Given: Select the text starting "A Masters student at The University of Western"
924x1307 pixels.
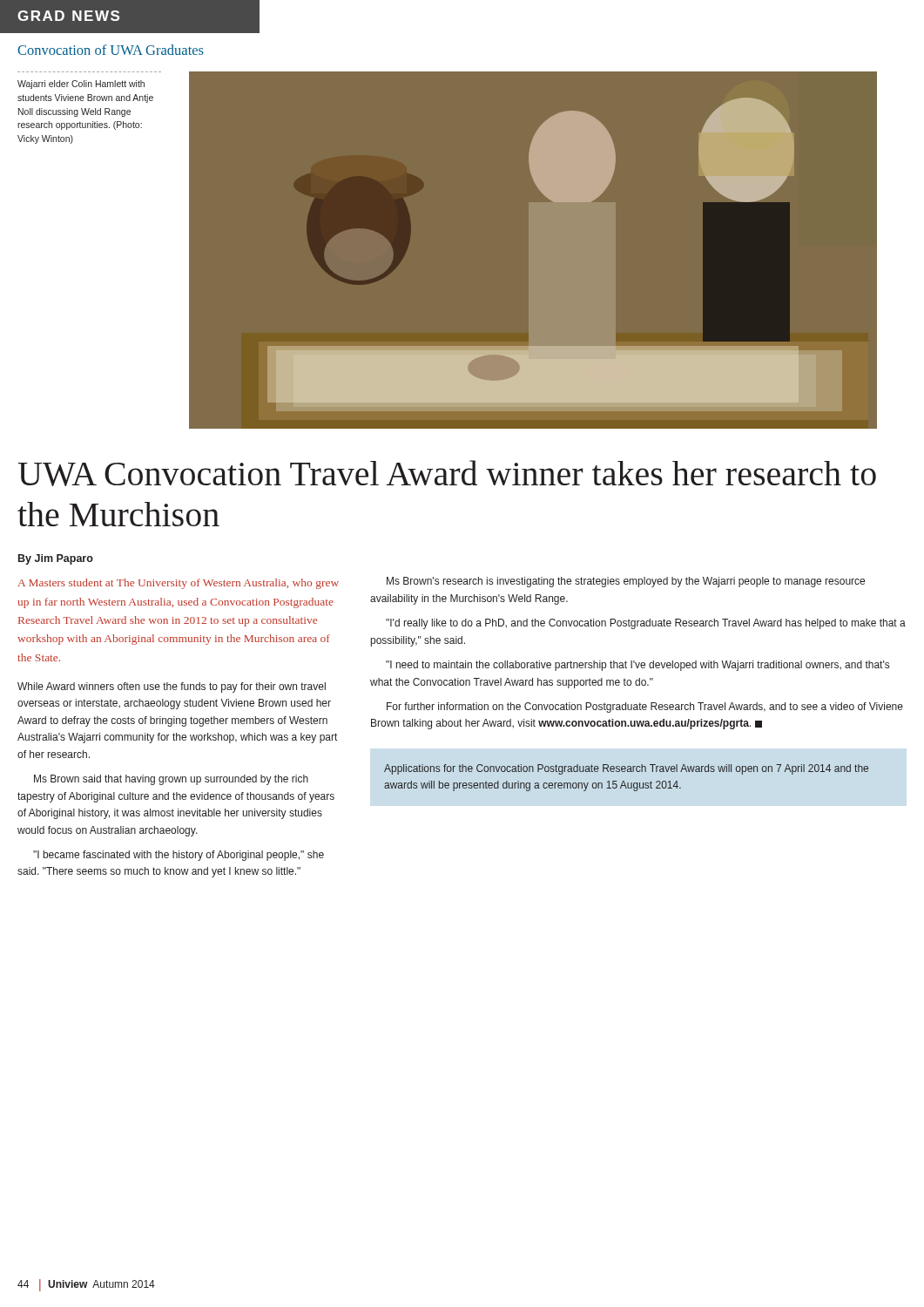Looking at the screenshot, I should pos(178,620).
